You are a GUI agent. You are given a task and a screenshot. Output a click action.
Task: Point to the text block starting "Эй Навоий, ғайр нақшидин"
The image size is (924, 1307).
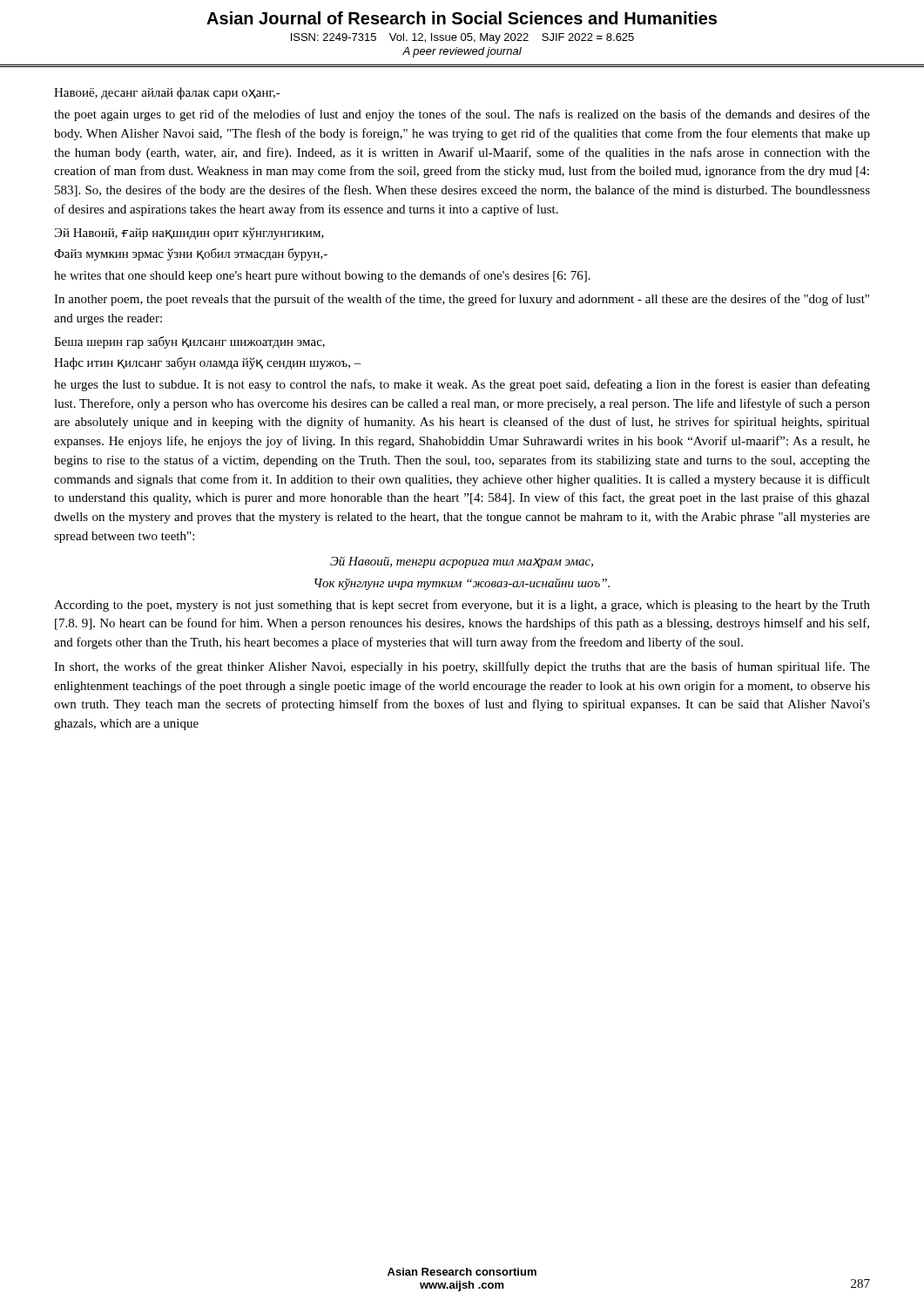(x=189, y=232)
